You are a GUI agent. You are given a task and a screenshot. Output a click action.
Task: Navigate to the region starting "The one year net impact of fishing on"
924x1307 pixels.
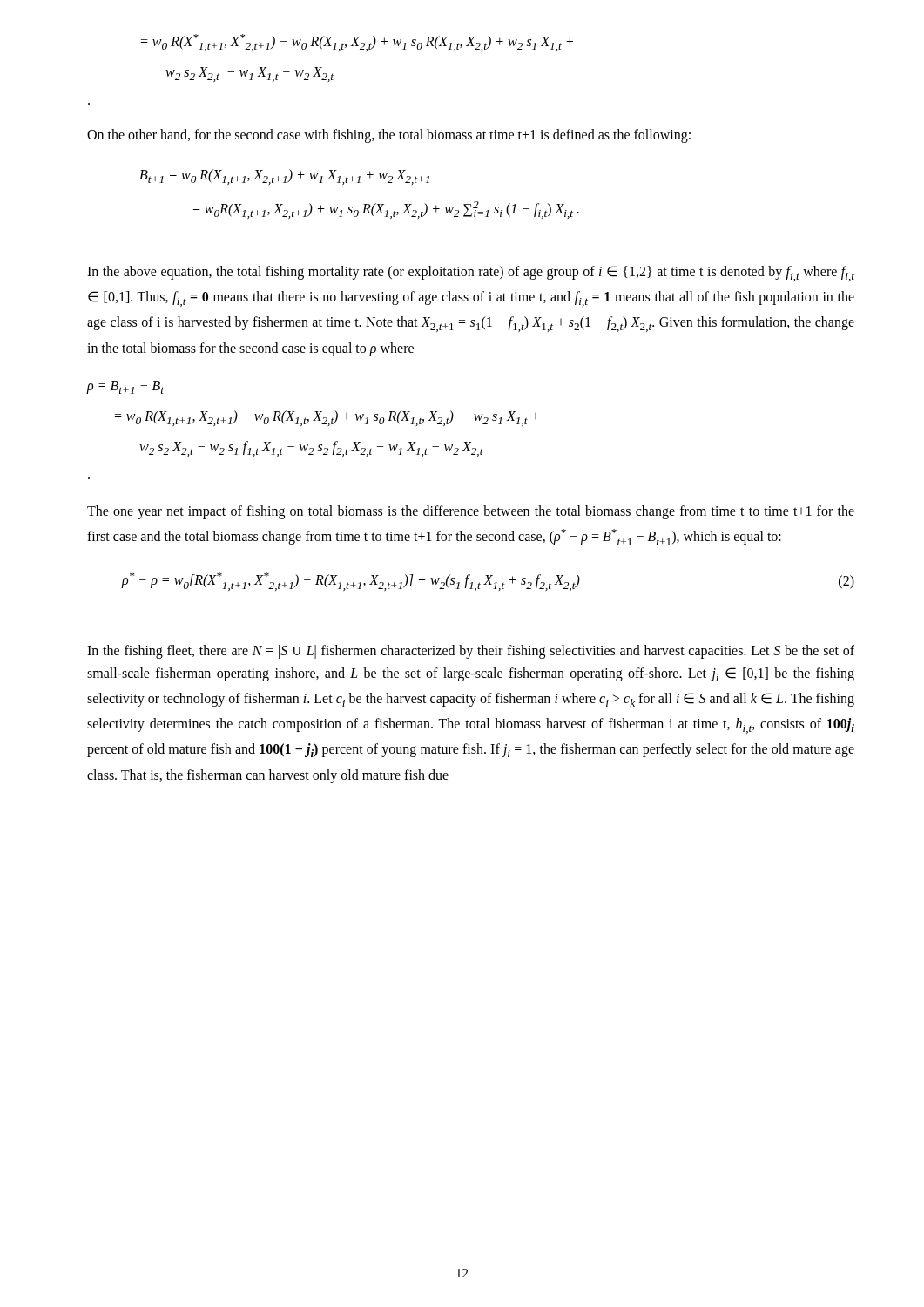471,525
